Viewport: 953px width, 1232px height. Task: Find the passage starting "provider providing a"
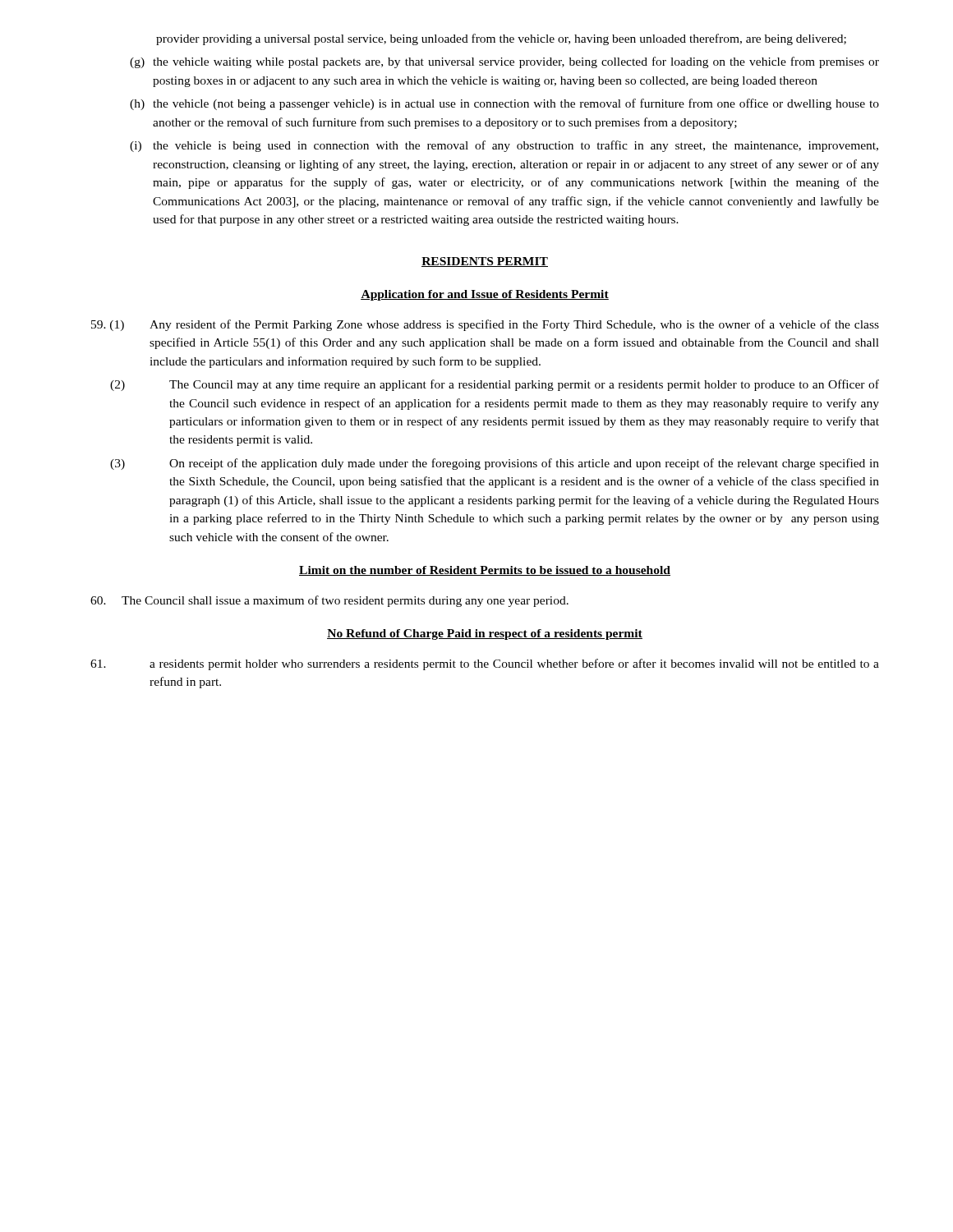501,38
